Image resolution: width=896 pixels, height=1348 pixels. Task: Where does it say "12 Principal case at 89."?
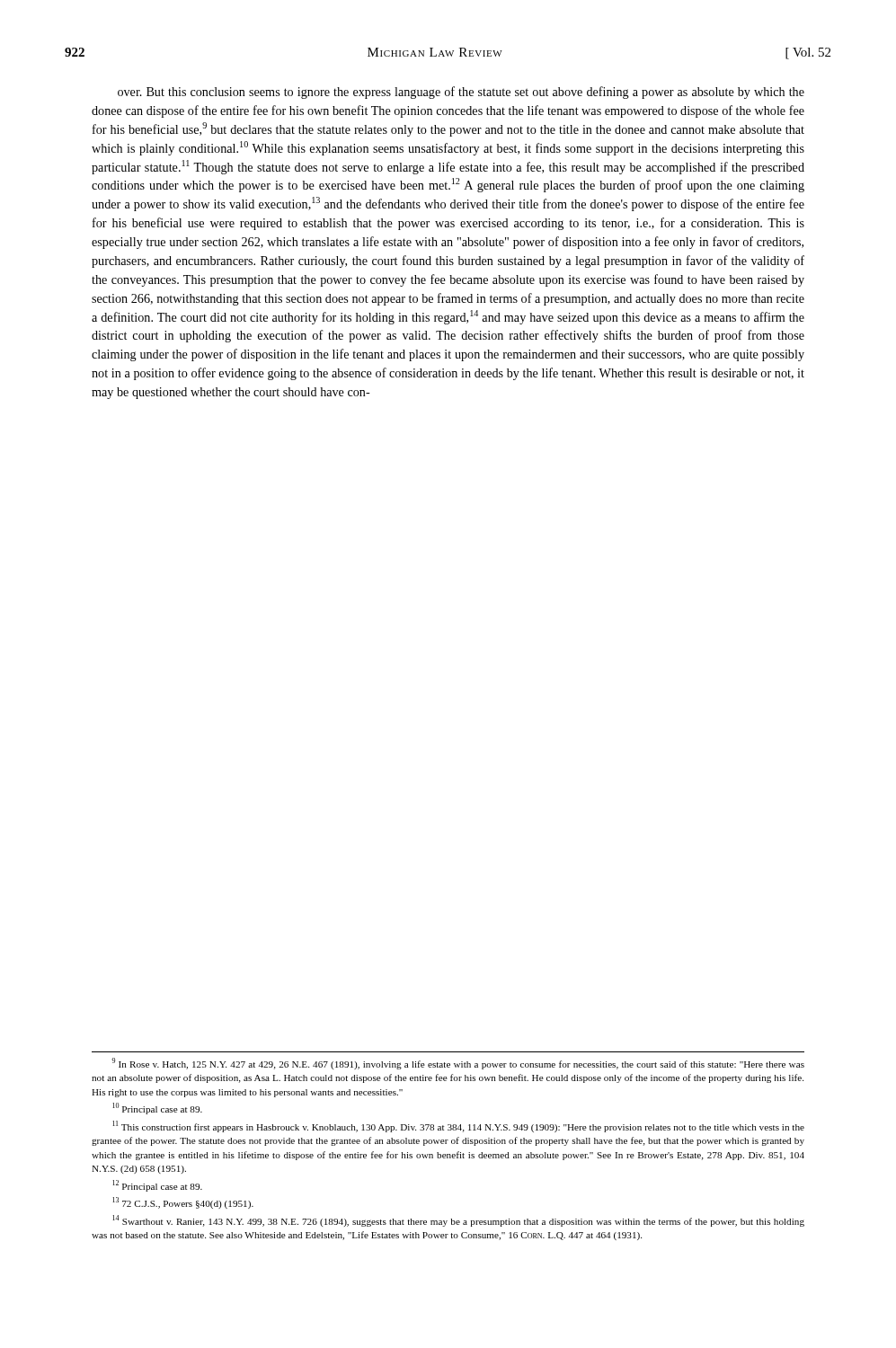pyautogui.click(x=157, y=1185)
